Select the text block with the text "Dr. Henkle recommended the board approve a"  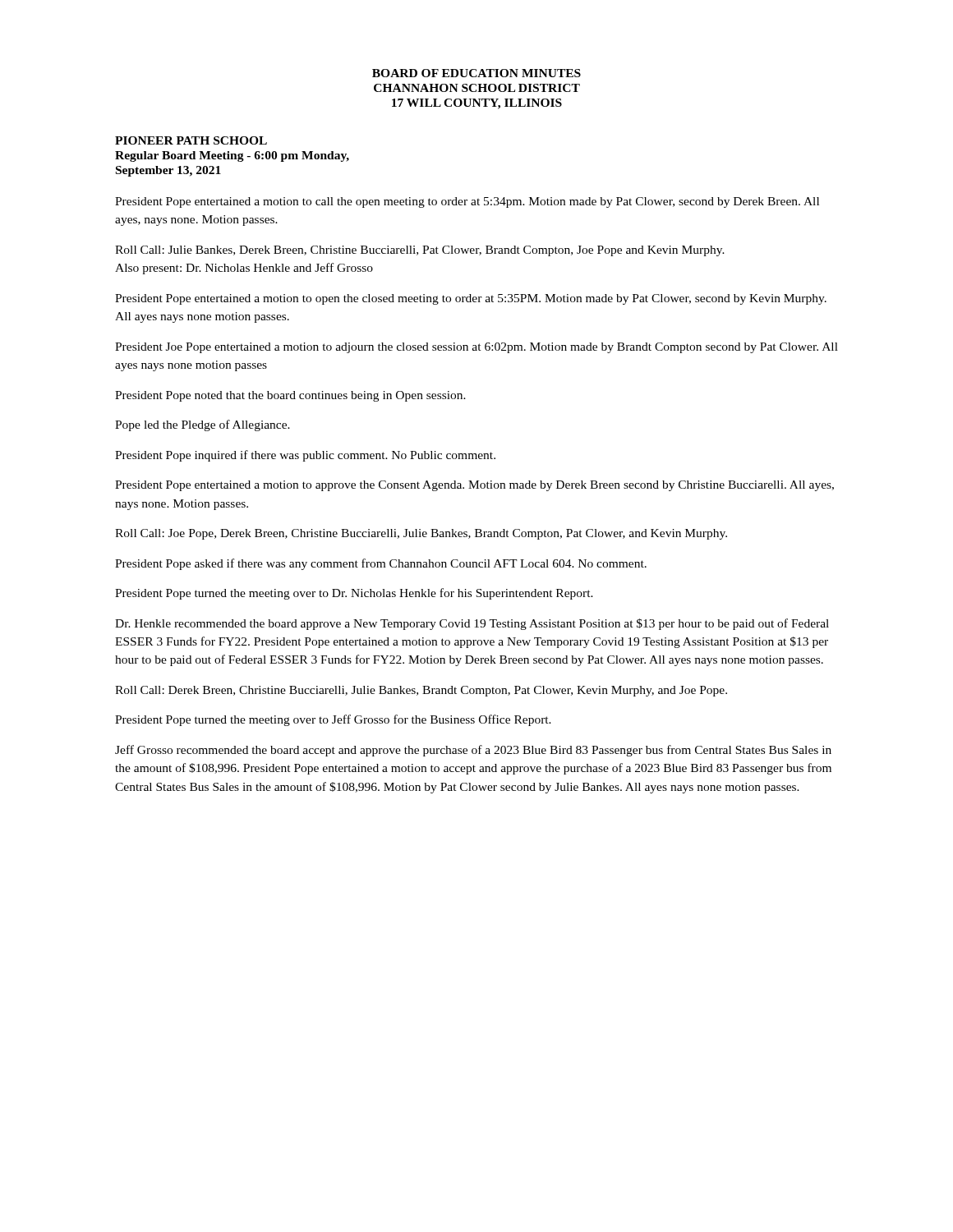[476, 642]
